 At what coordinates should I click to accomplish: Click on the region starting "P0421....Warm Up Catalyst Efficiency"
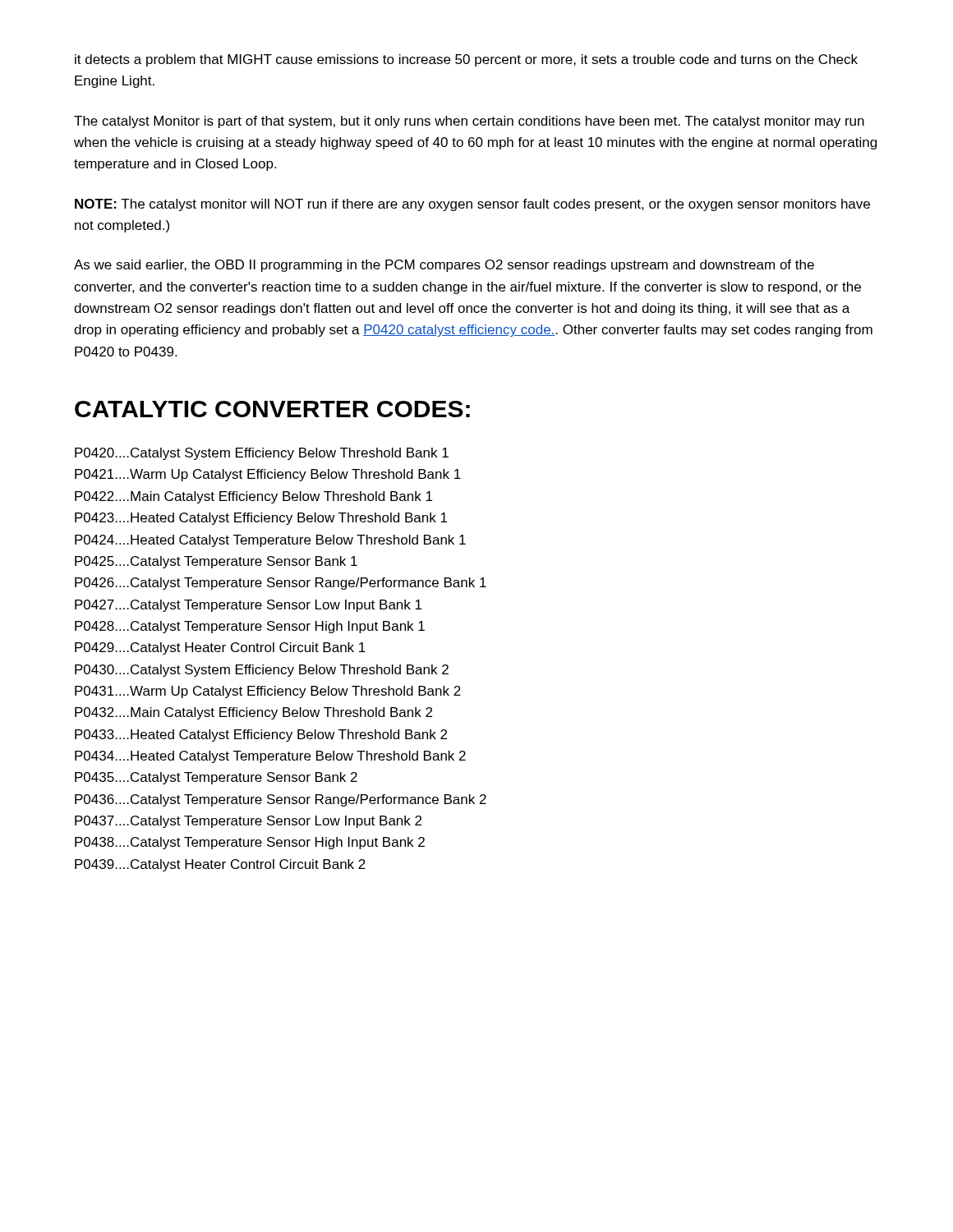point(268,475)
